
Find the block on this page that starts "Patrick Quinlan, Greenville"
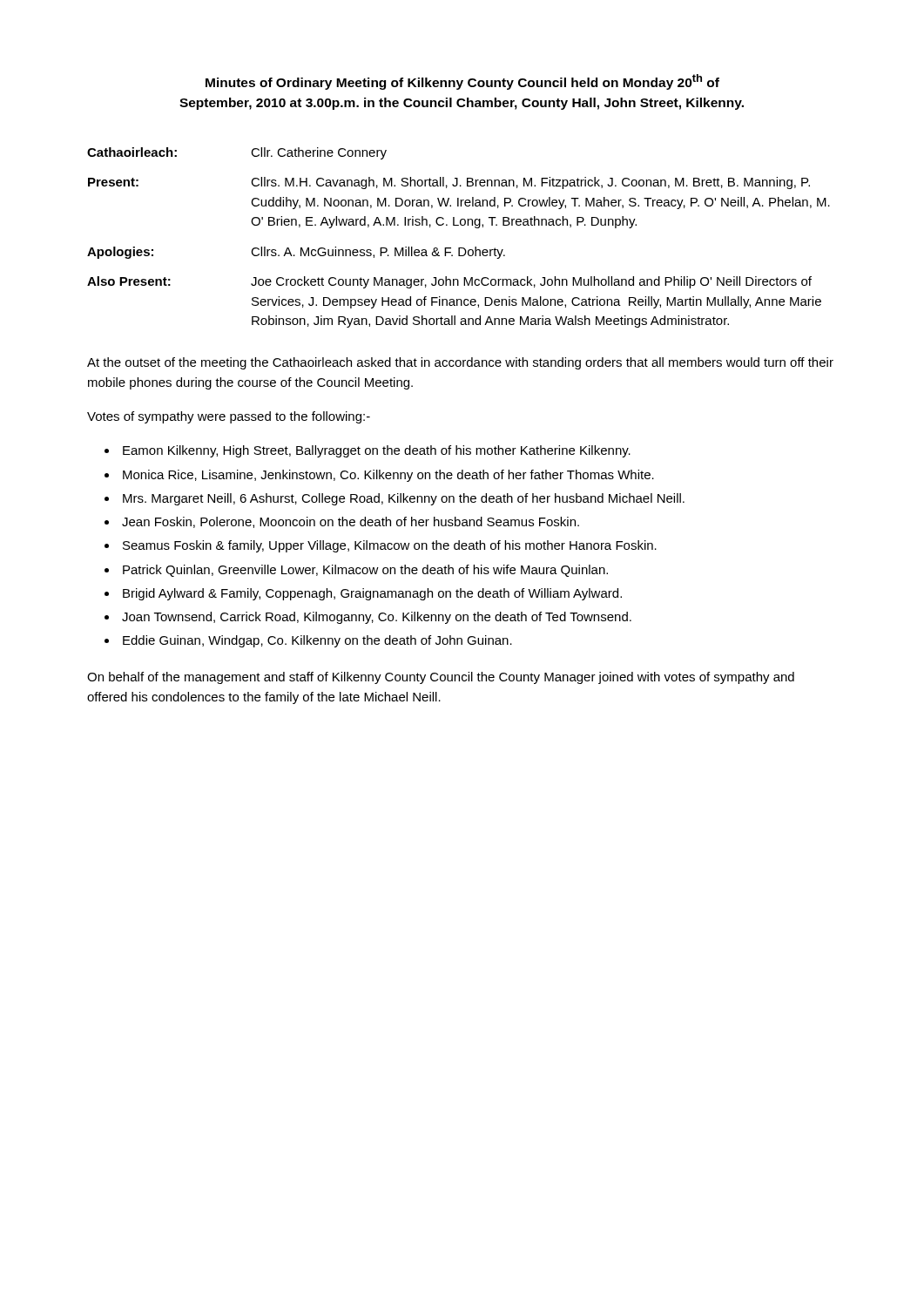click(470, 569)
